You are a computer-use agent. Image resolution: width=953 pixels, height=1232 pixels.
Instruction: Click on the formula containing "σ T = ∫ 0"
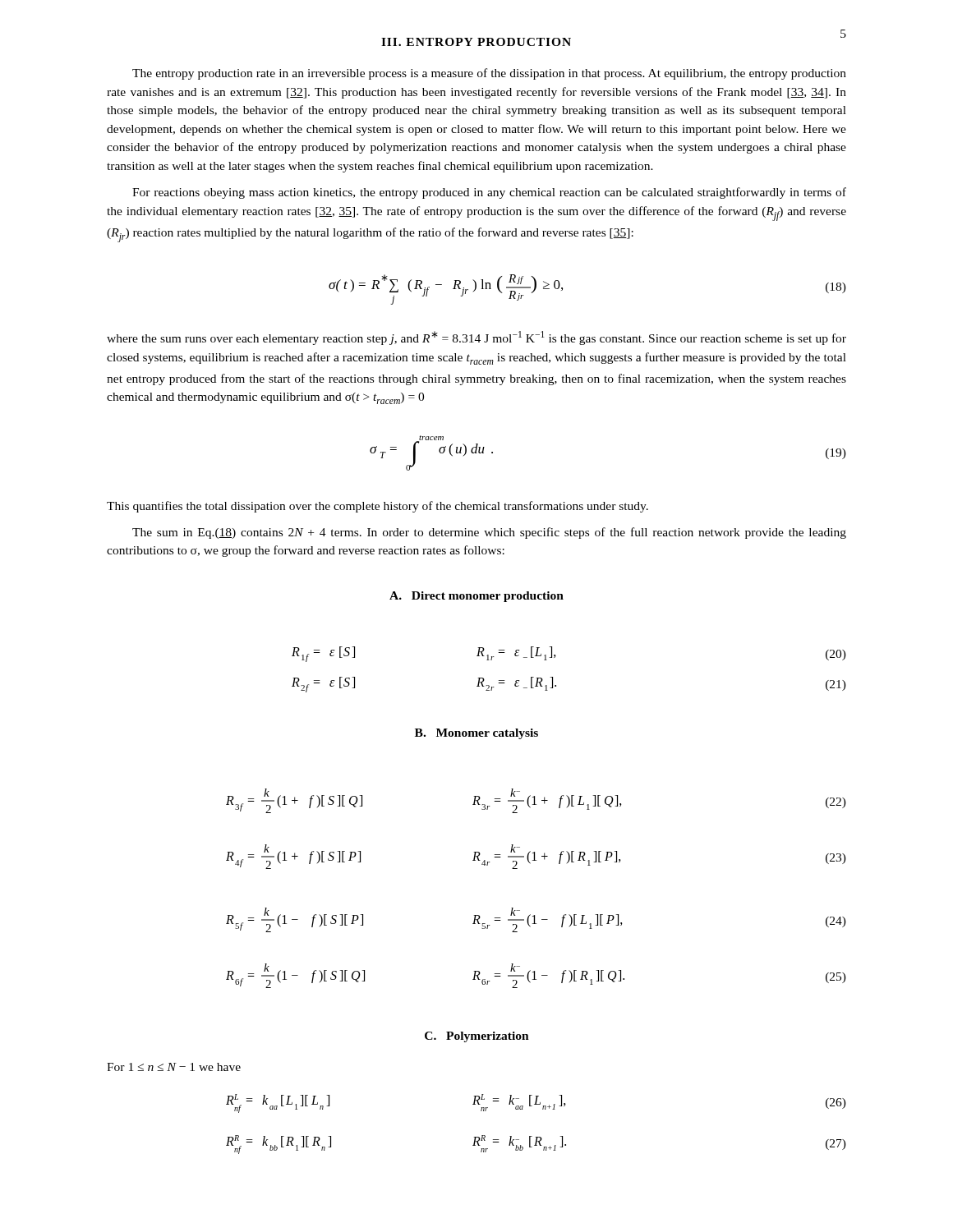click(415, 453)
